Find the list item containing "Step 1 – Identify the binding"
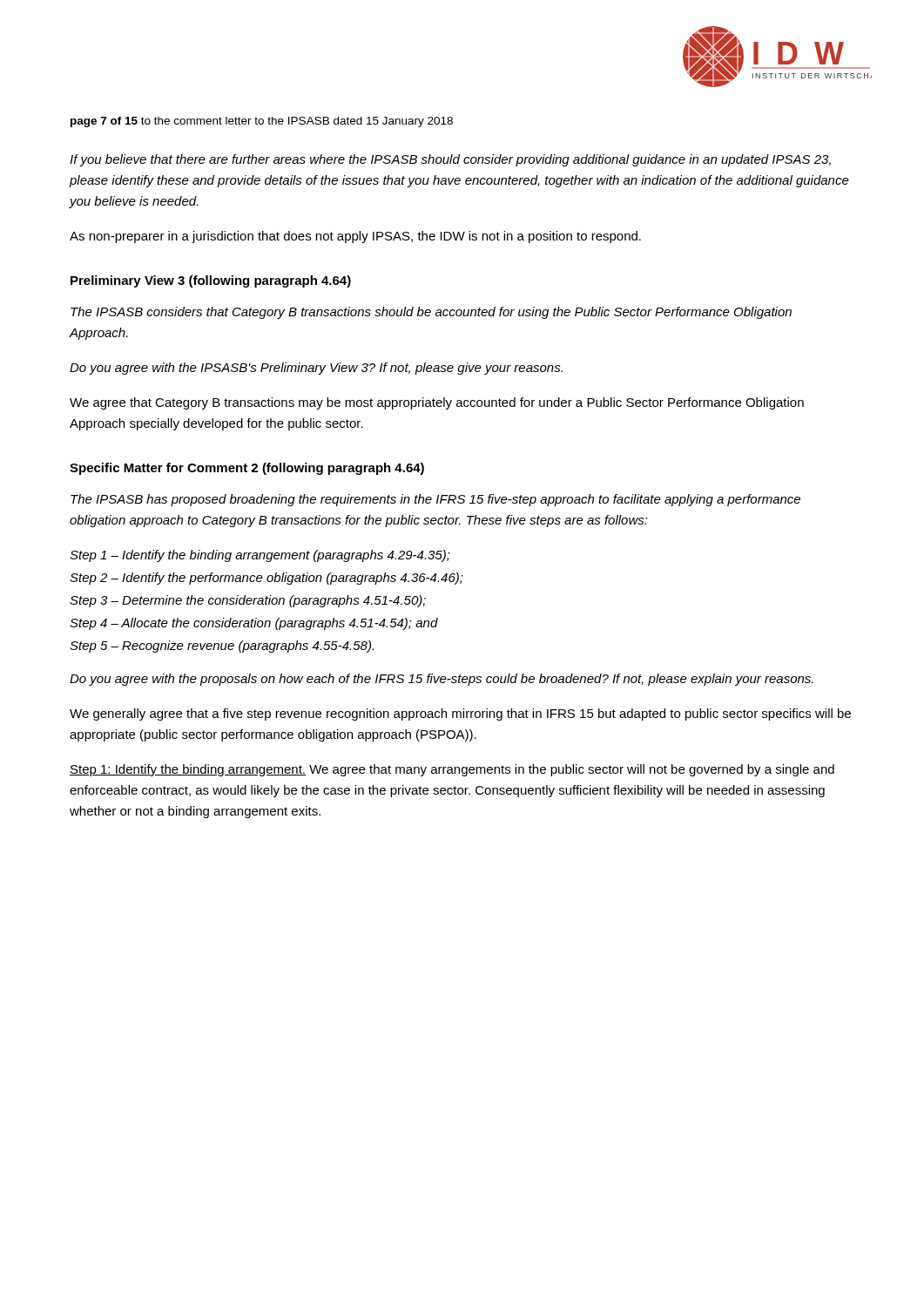924x1307 pixels. coord(260,554)
